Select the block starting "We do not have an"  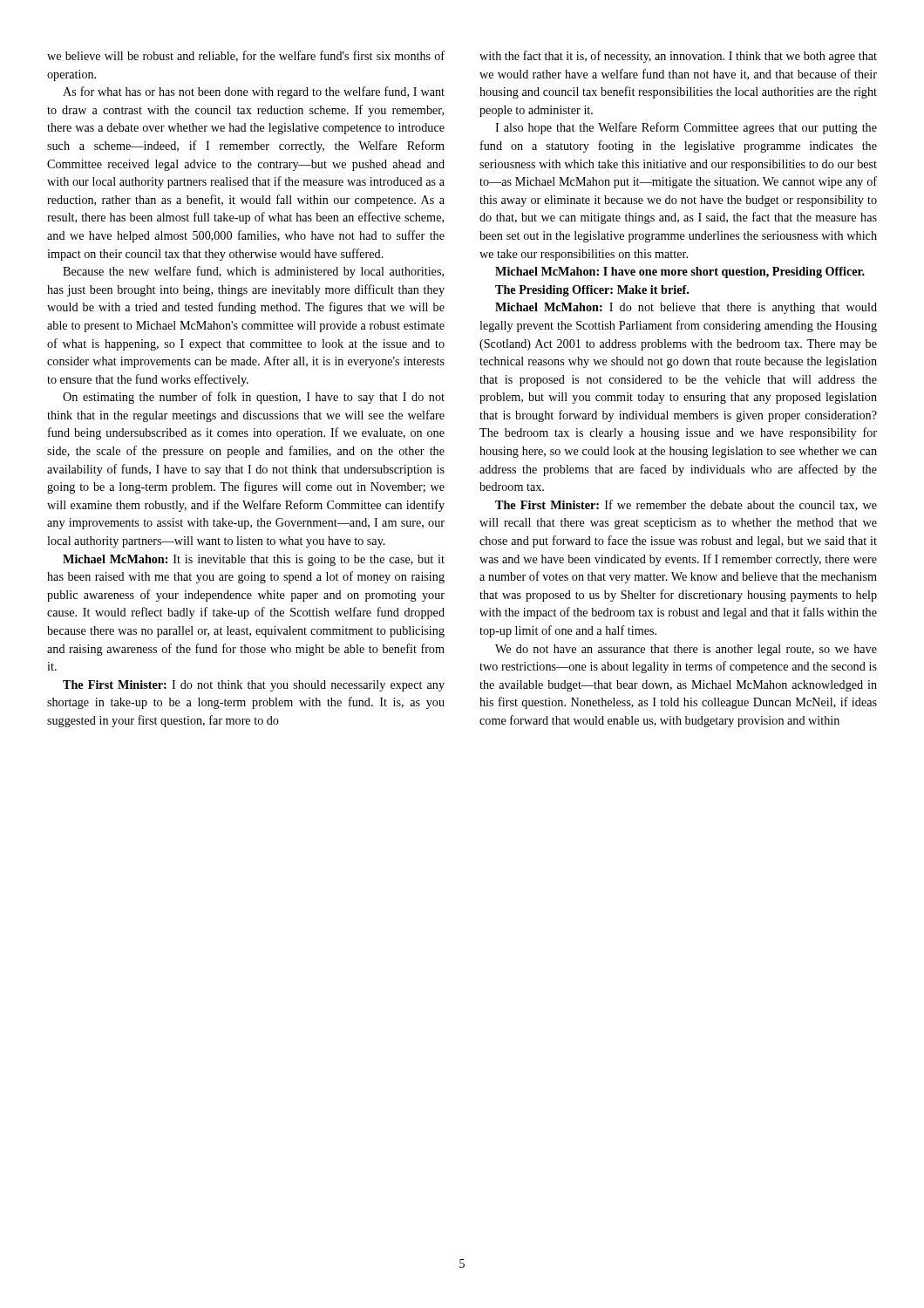[x=678, y=685]
